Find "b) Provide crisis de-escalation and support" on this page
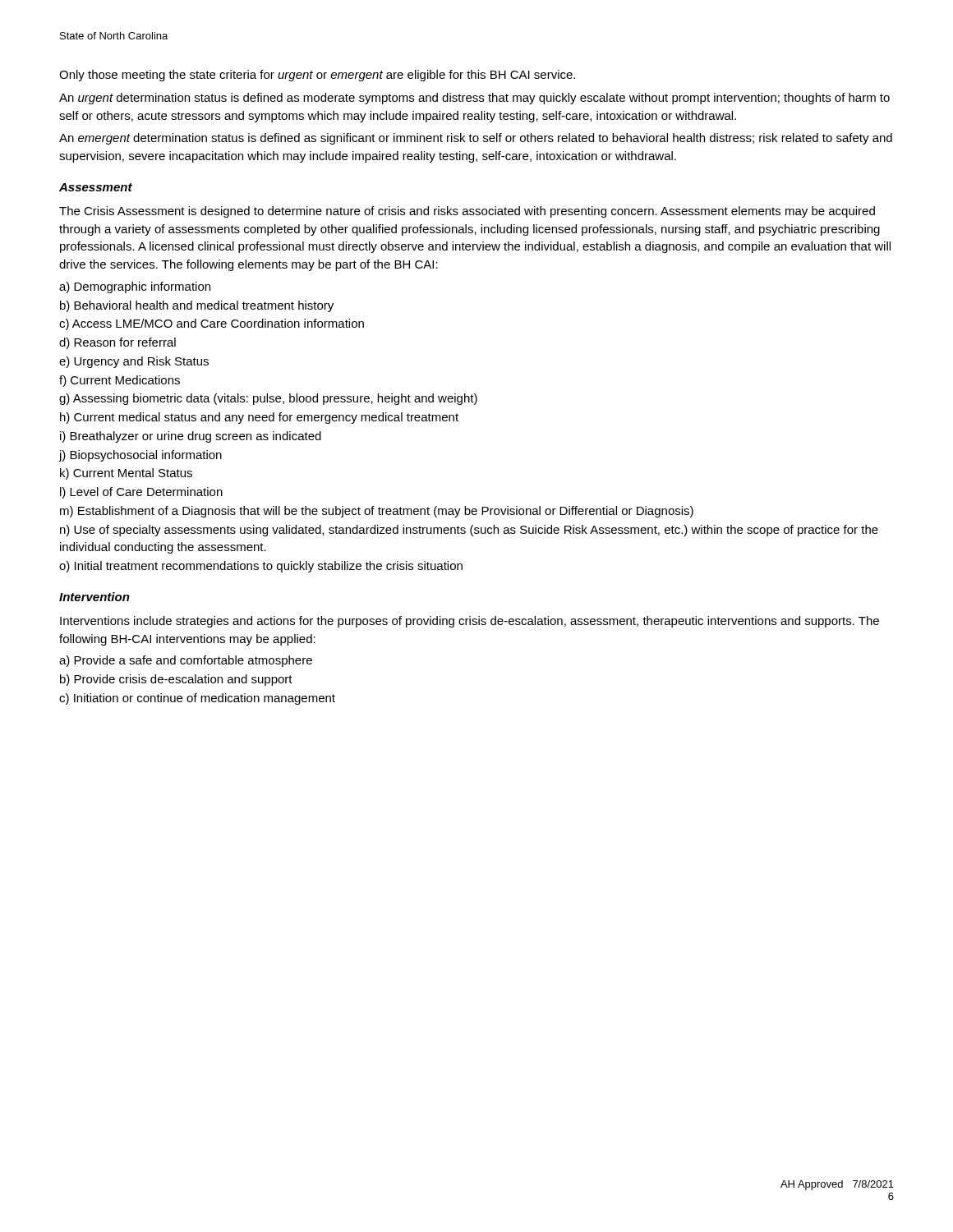The height and width of the screenshot is (1232, 953). 176,679
